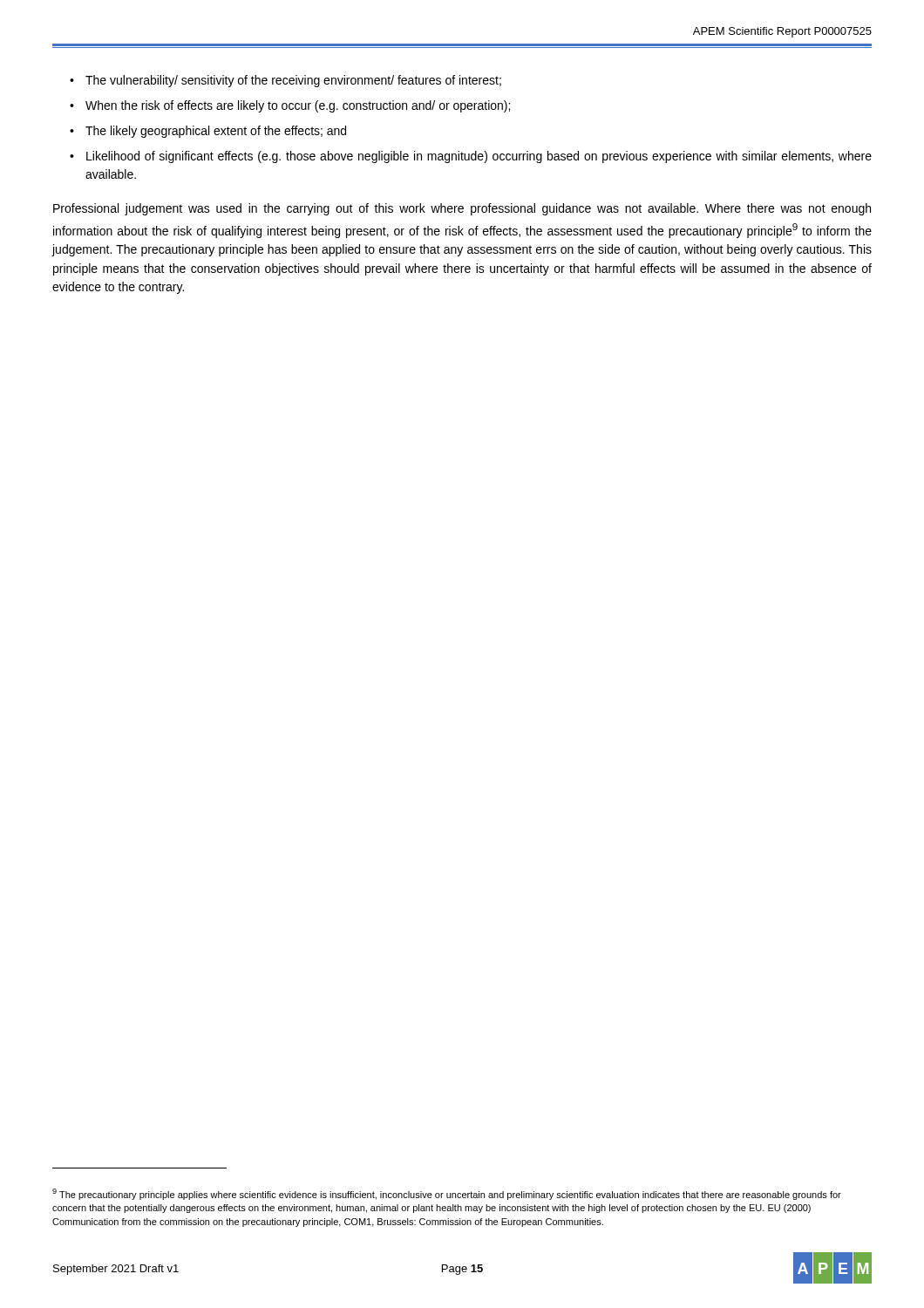Find the region starting "9 The precautionary principle applies where"
Image resolution: width=924 pixels, height=1308 pixels.
[x=447, y=1207]
